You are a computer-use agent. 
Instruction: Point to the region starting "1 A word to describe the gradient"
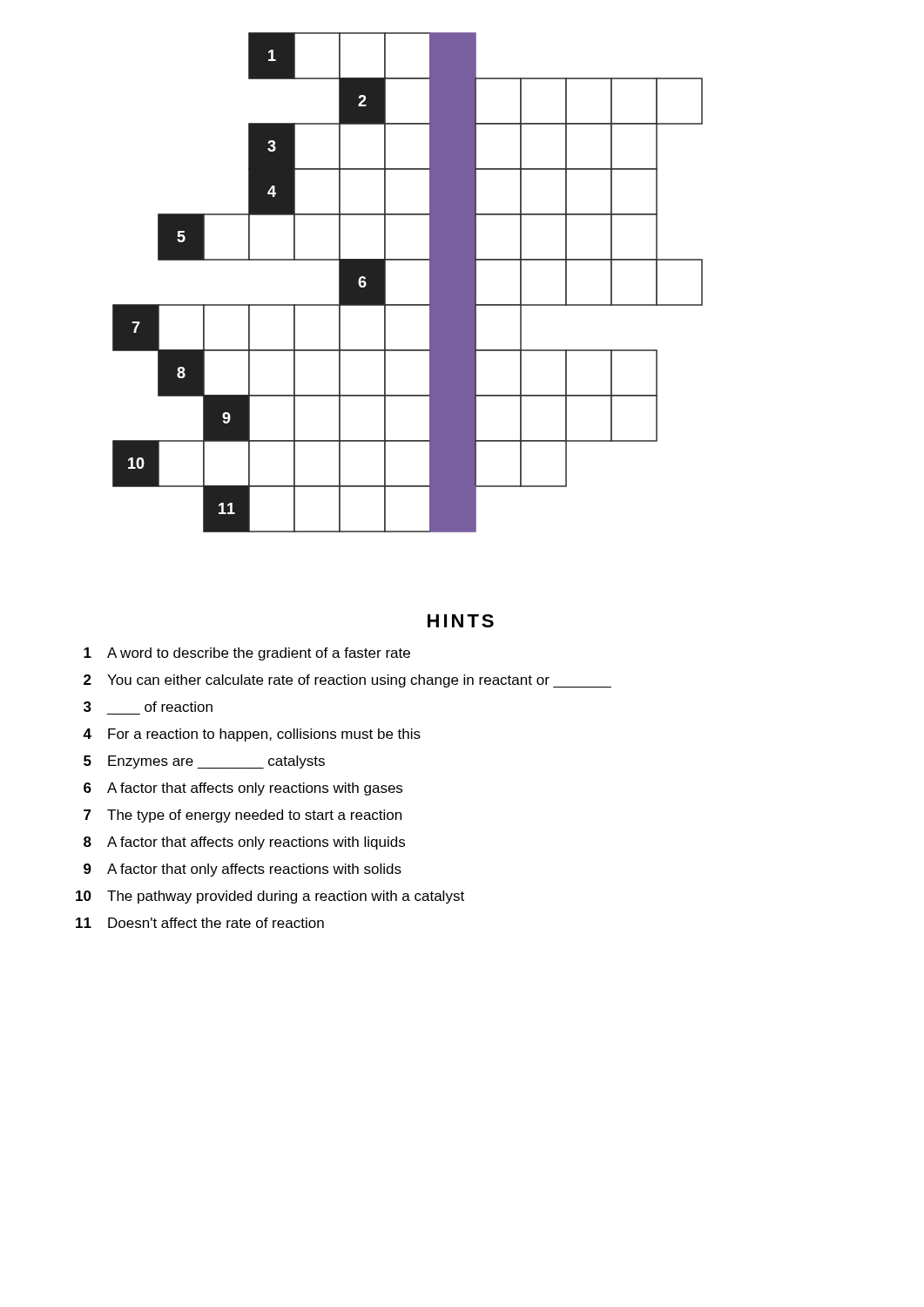pos(227,654)
